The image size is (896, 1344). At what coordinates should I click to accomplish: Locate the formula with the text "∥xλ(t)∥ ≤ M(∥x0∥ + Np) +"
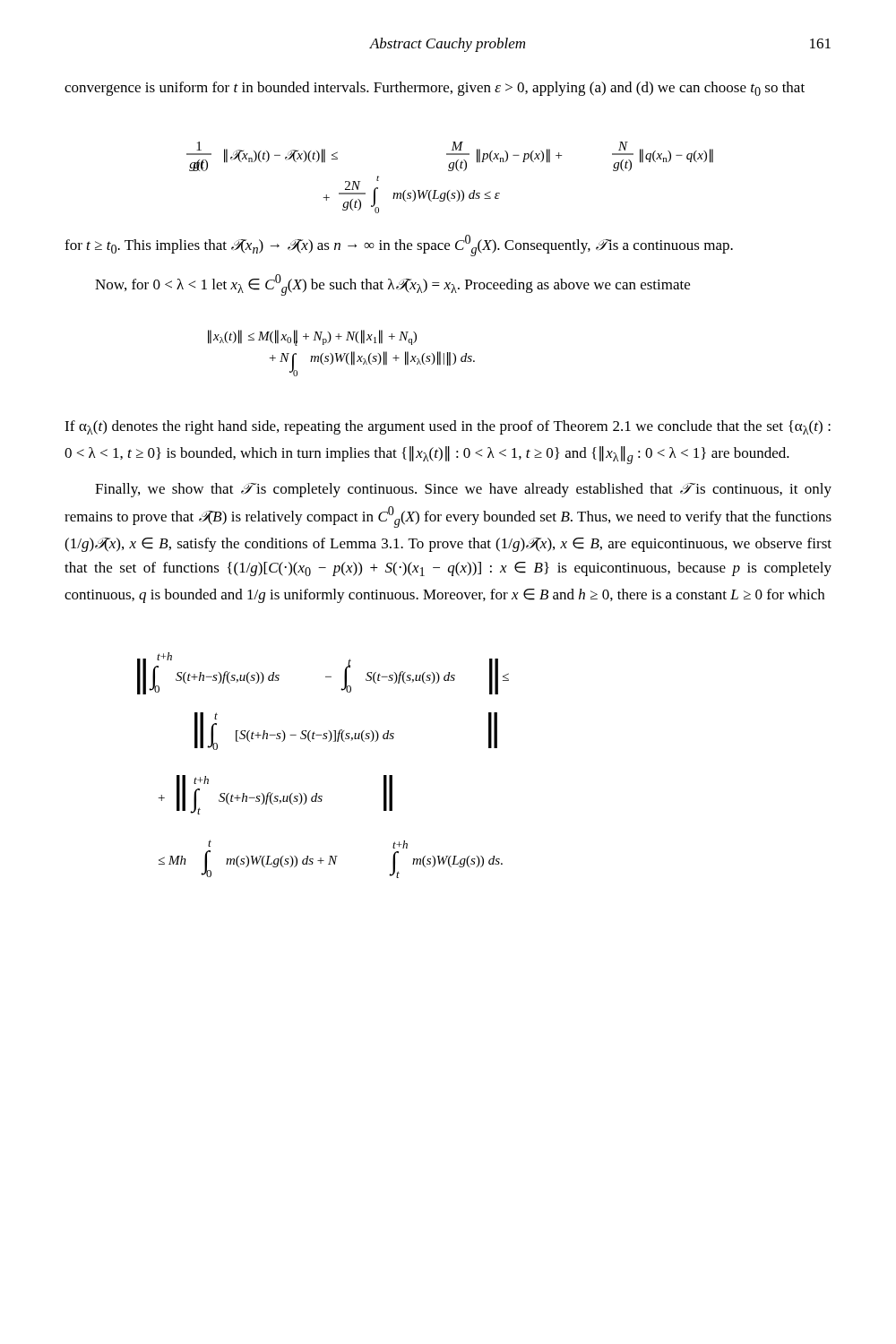pyautogui.click(x=448, y=356)
